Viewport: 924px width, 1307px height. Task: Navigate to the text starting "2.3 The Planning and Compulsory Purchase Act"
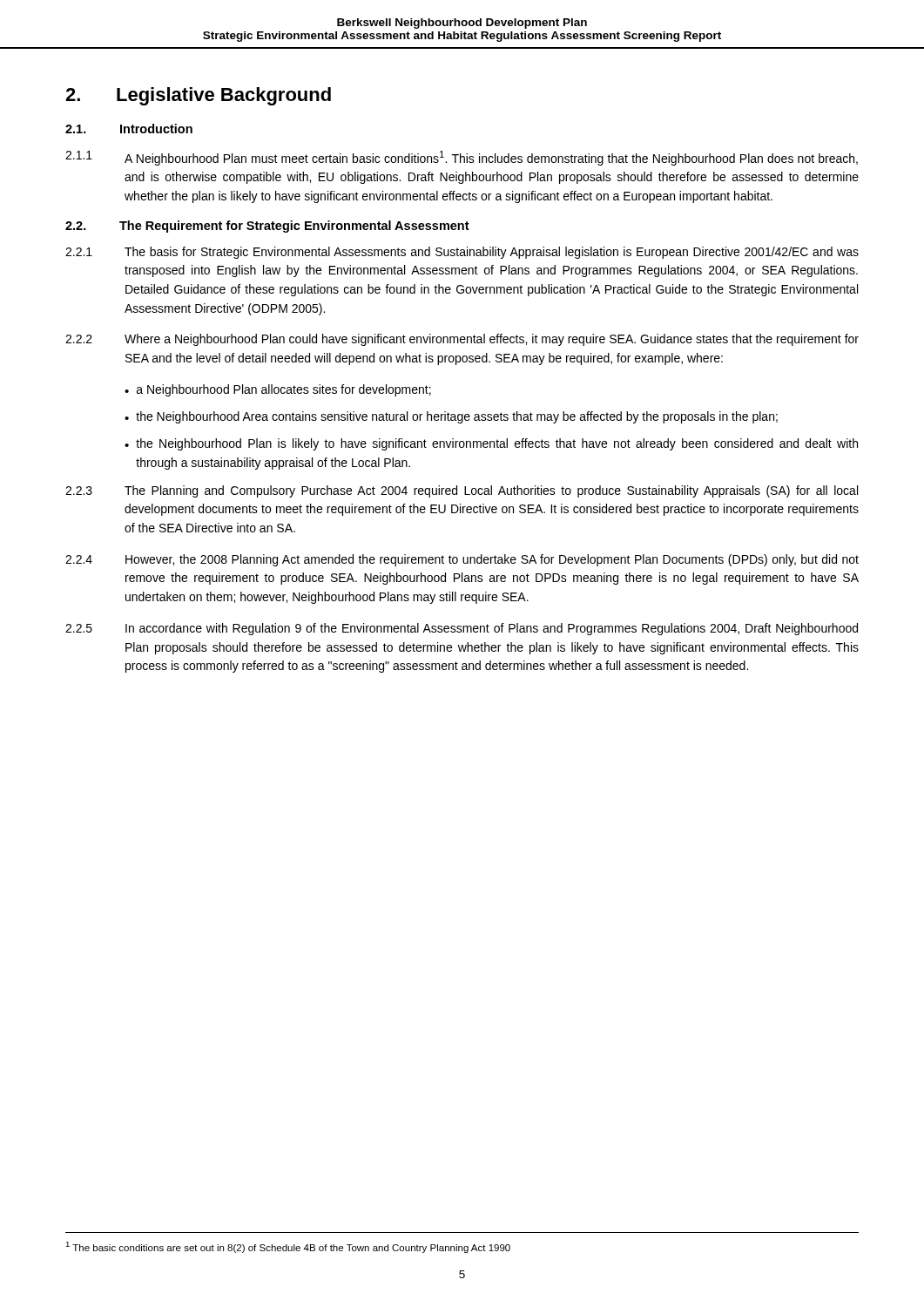tap(462, 510)
